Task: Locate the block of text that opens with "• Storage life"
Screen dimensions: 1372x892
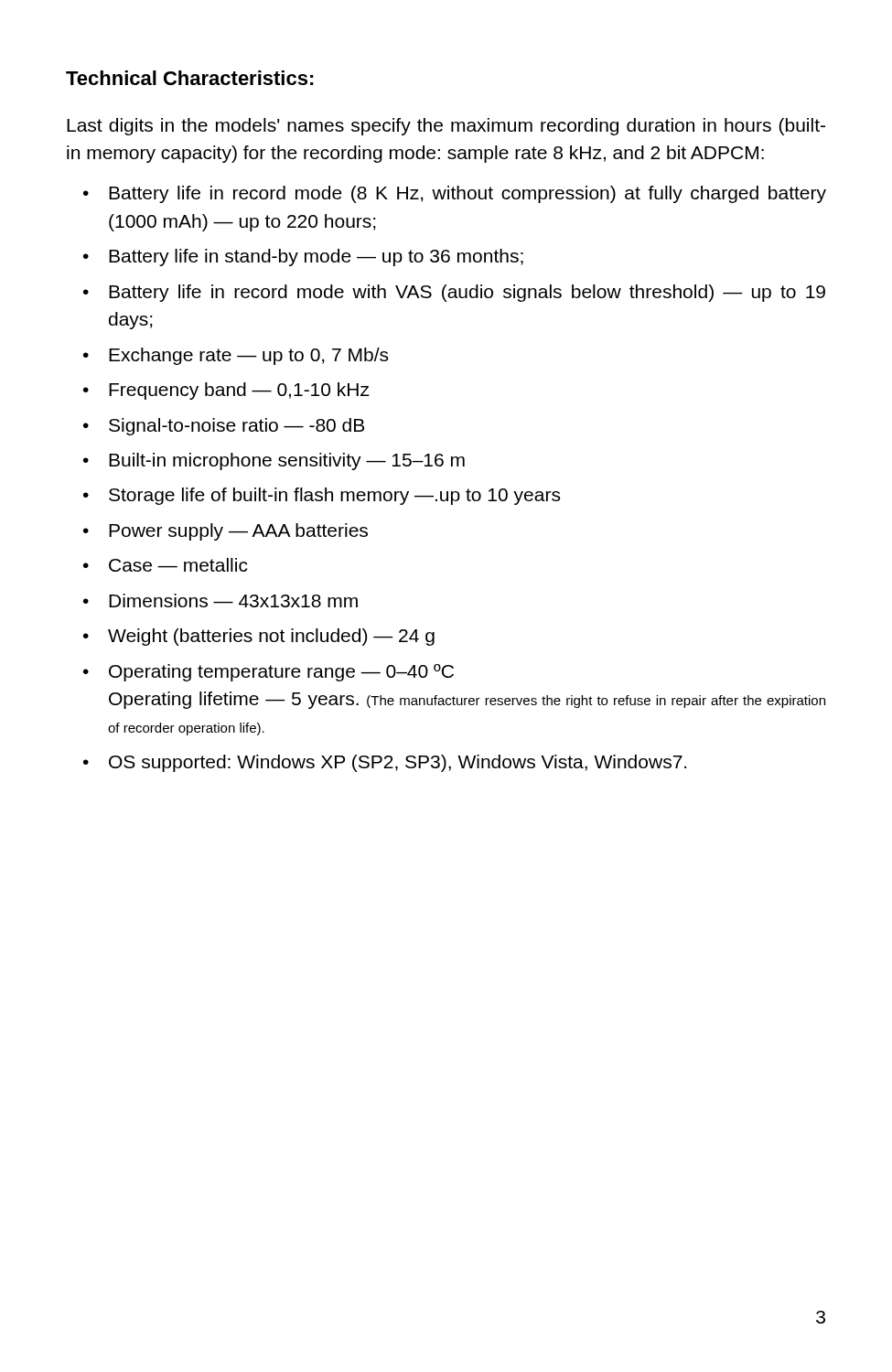Action: [x=454, y=495]
